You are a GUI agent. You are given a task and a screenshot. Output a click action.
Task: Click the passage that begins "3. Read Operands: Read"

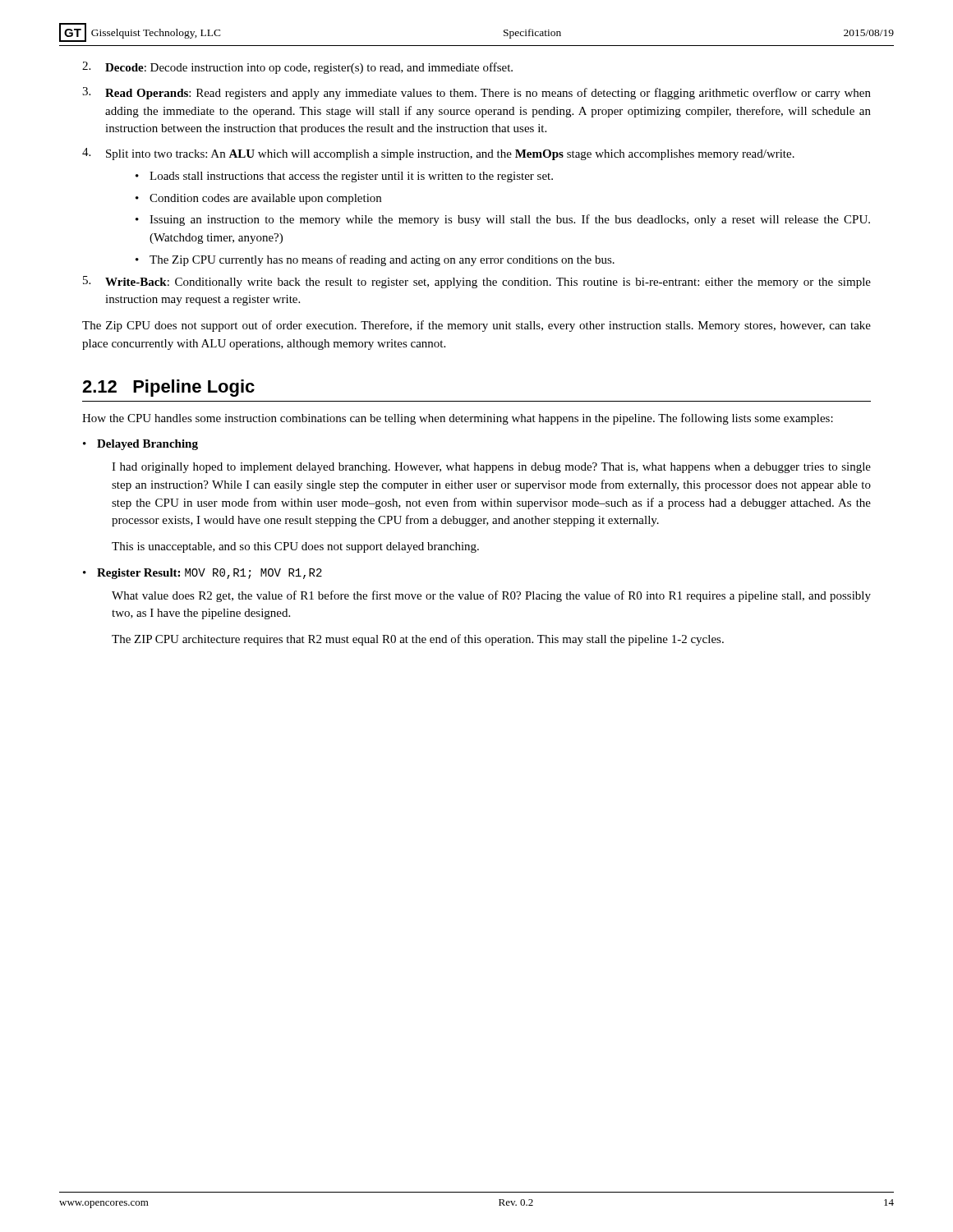click(x=476, y=111)
